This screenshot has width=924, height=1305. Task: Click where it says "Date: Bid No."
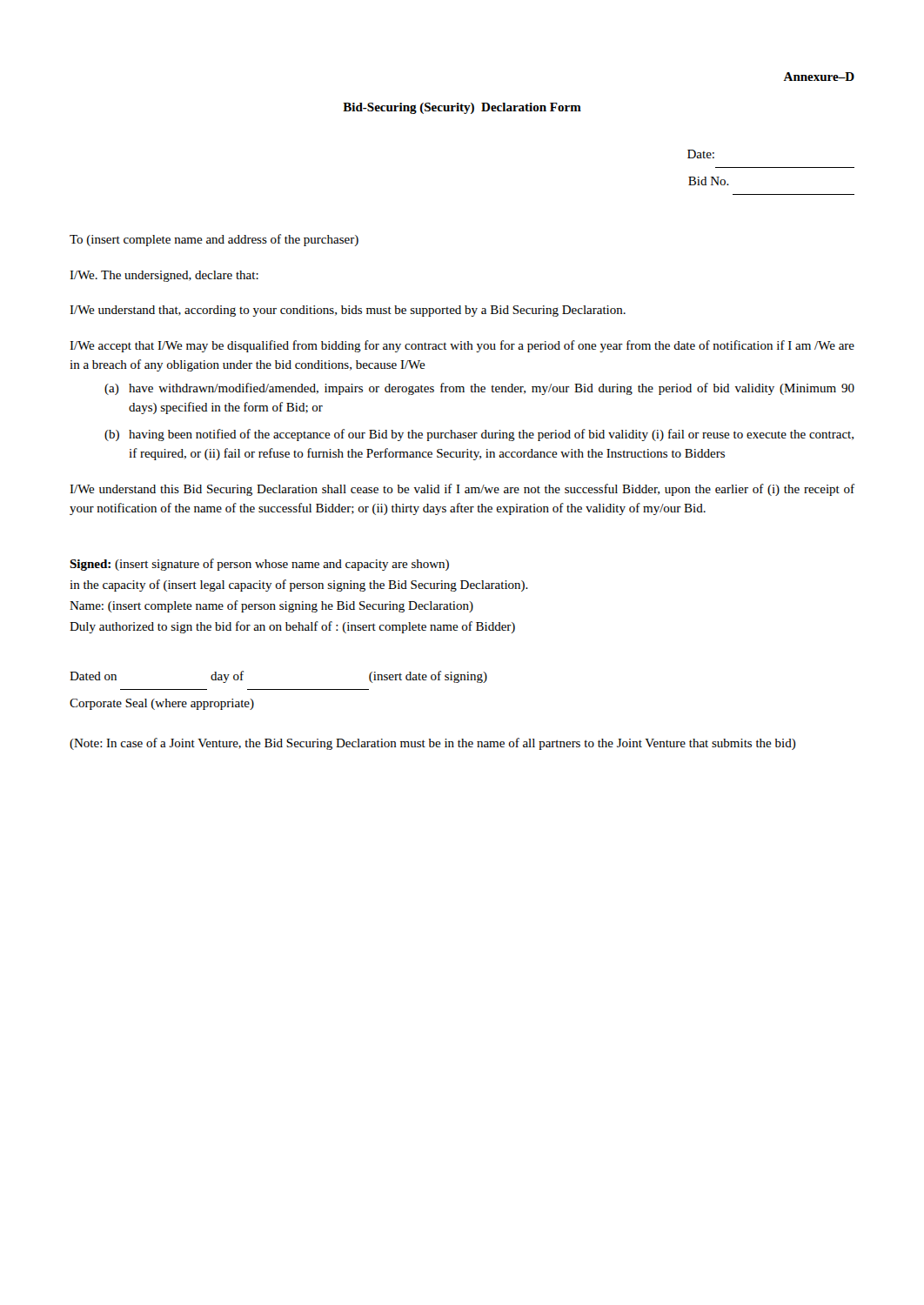(701, 154)
